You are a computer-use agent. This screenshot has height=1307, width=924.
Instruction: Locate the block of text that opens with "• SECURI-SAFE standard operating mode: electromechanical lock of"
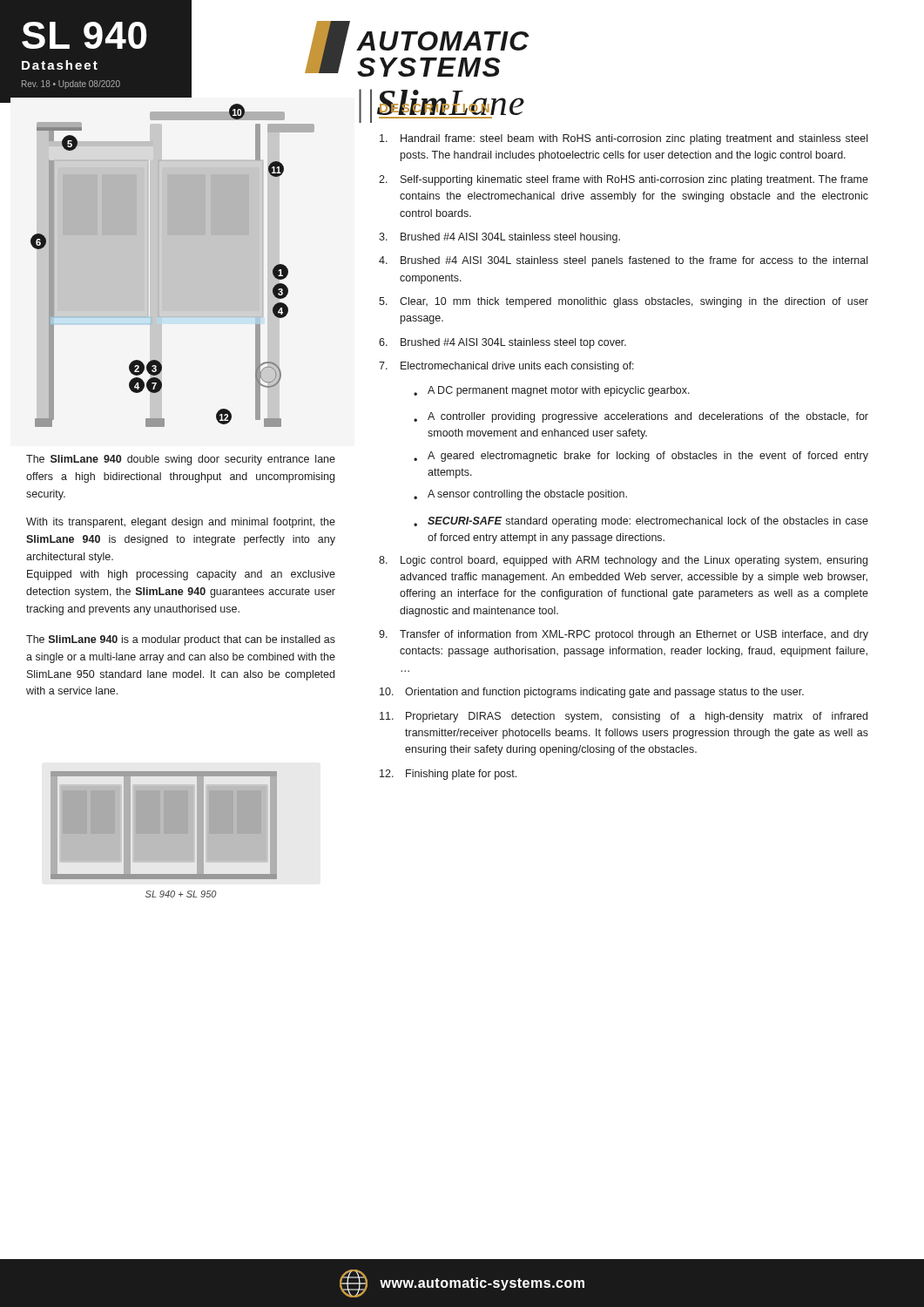tap(641, 530)
